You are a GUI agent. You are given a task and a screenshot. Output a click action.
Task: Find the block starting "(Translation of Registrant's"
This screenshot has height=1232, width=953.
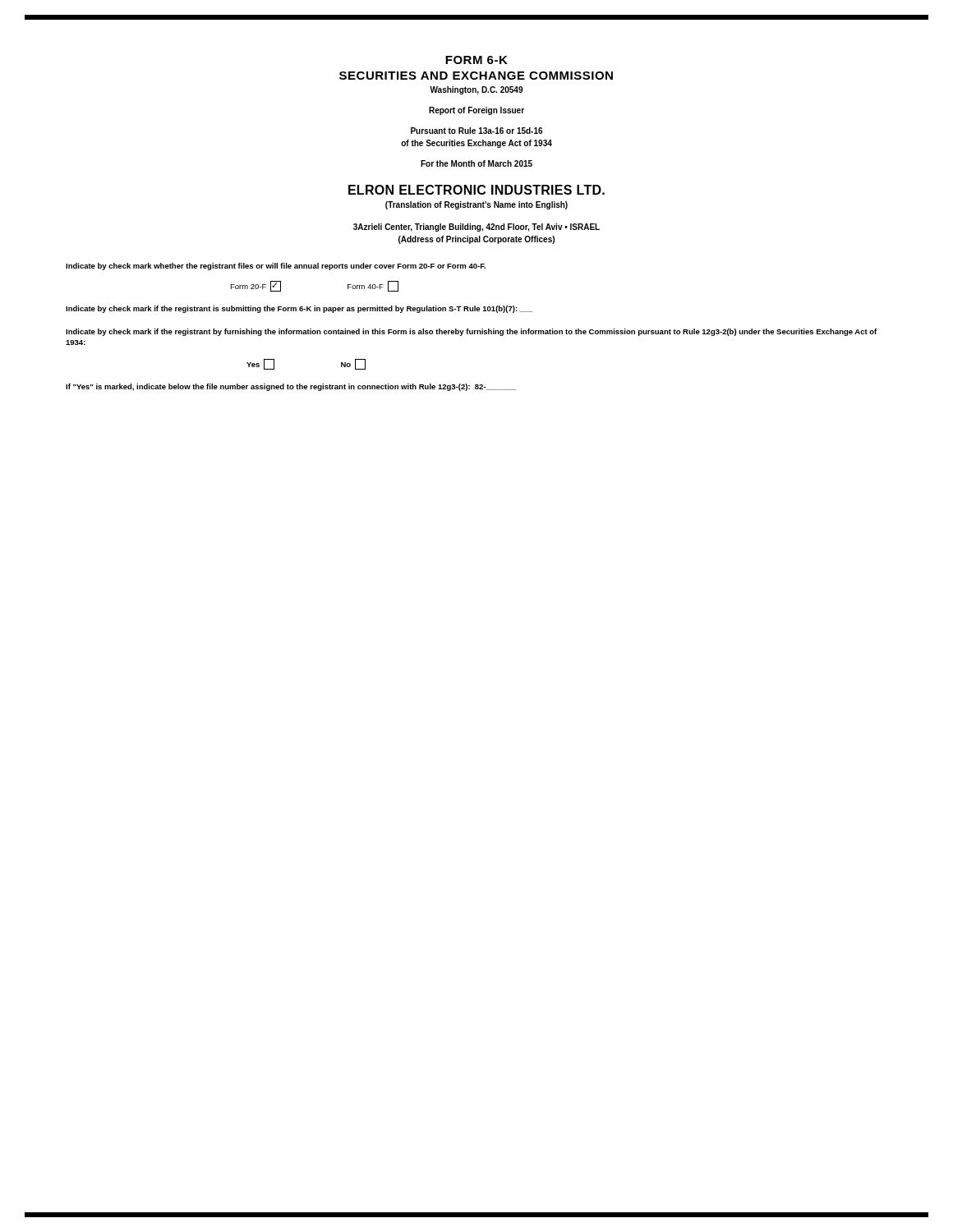pos(476,205)
